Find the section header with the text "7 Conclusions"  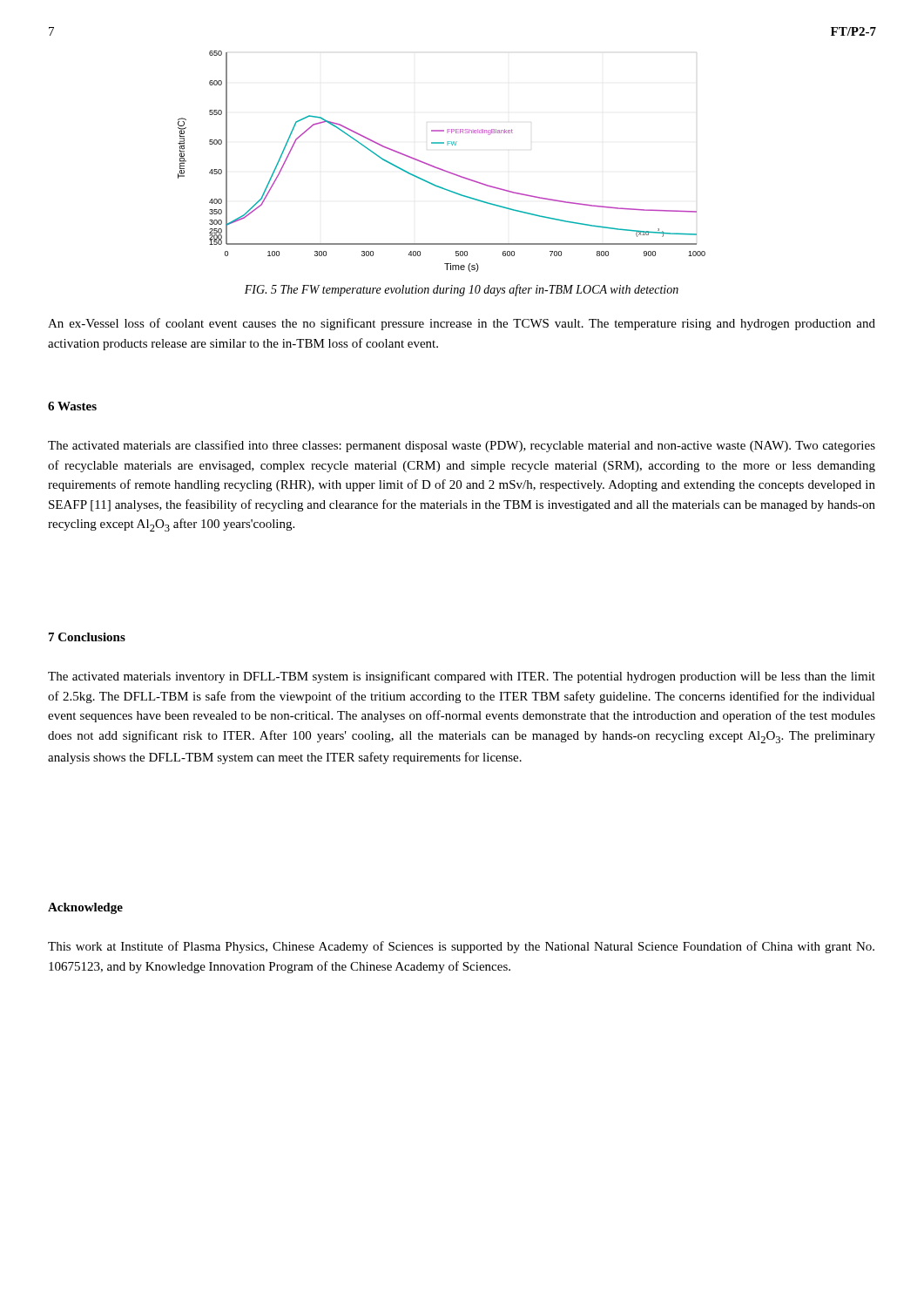point(87,637)
